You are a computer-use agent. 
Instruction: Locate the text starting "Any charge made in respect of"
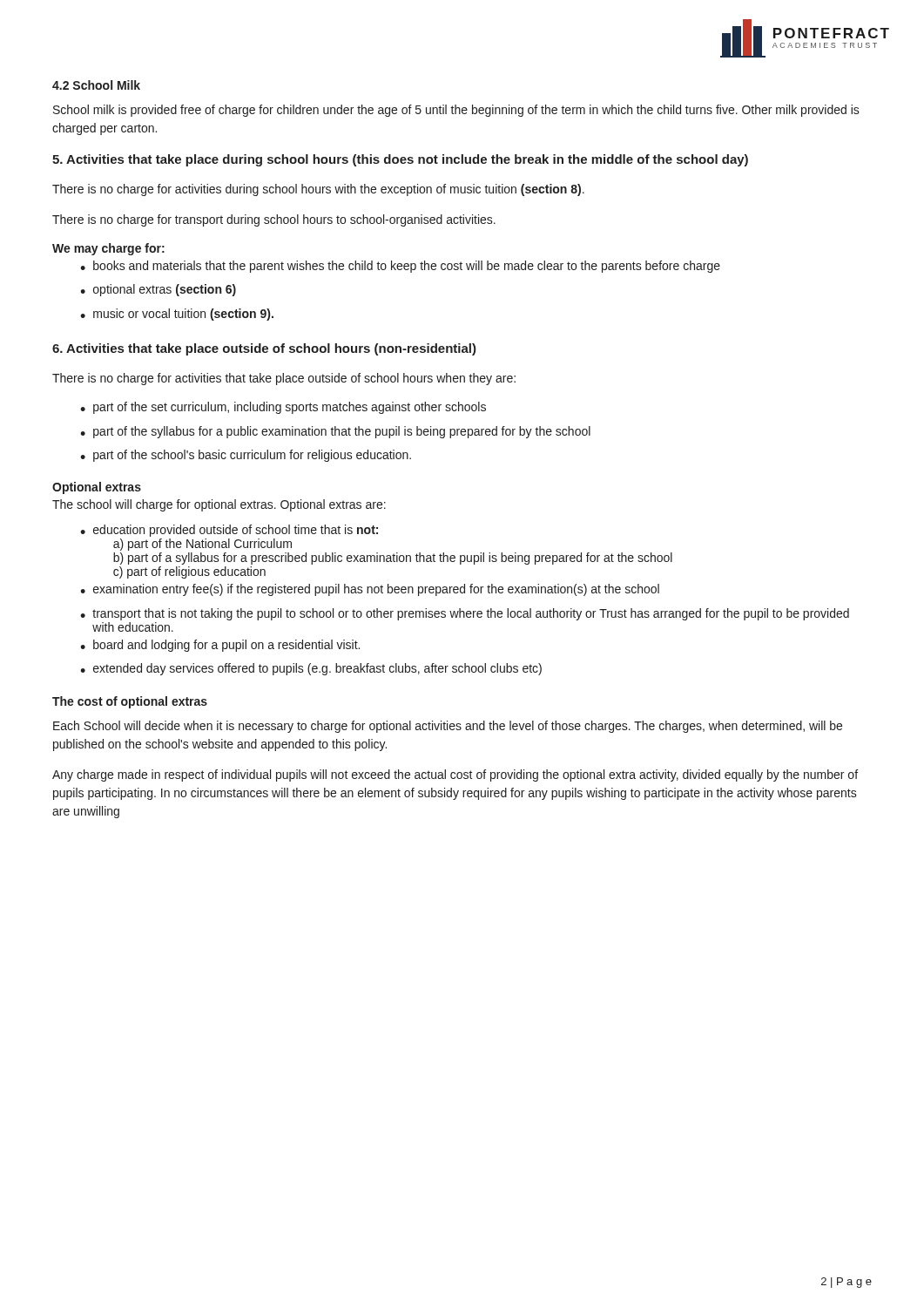[x=455, y=792]
